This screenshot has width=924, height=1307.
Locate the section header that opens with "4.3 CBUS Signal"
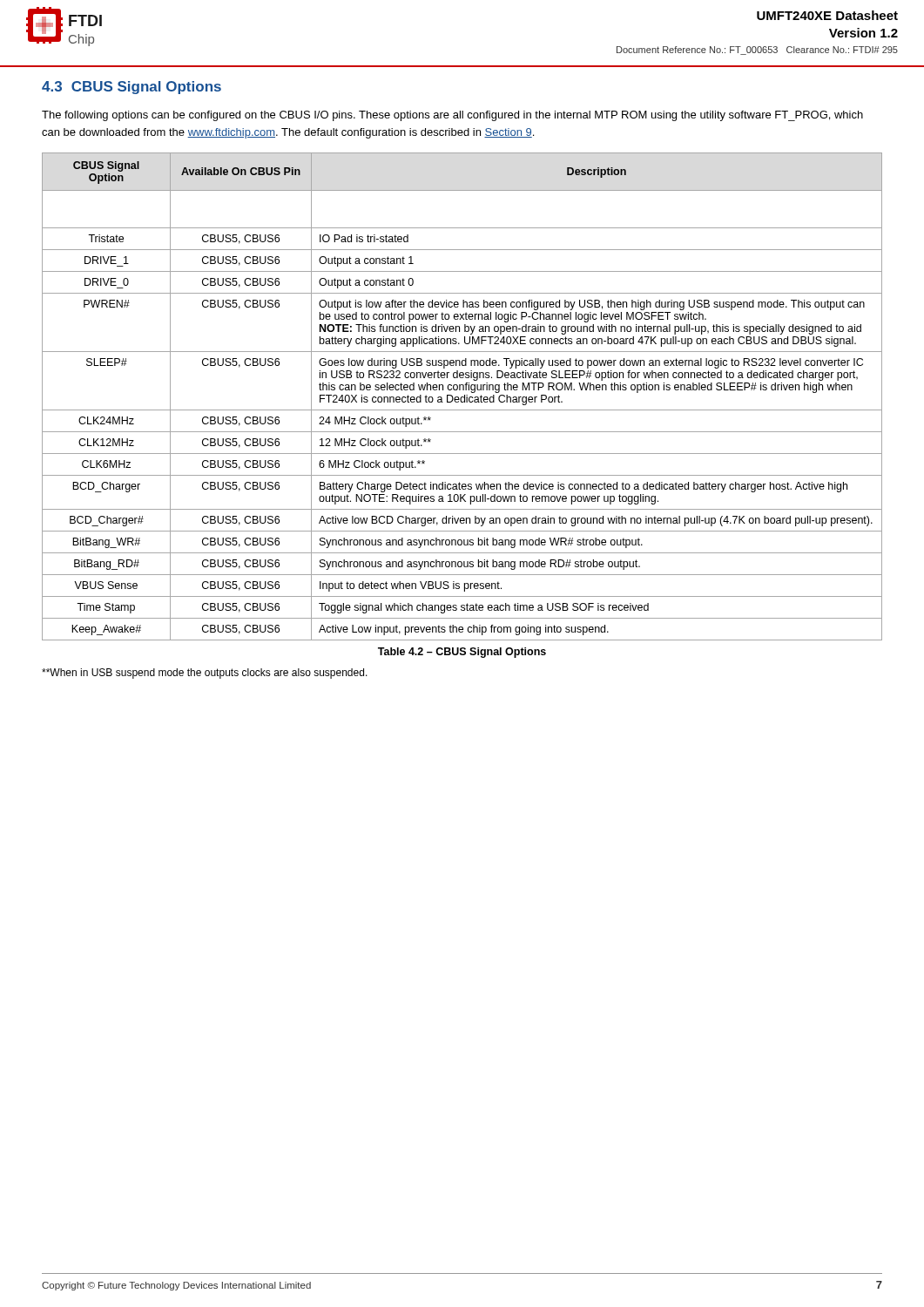tap(132, 87)
